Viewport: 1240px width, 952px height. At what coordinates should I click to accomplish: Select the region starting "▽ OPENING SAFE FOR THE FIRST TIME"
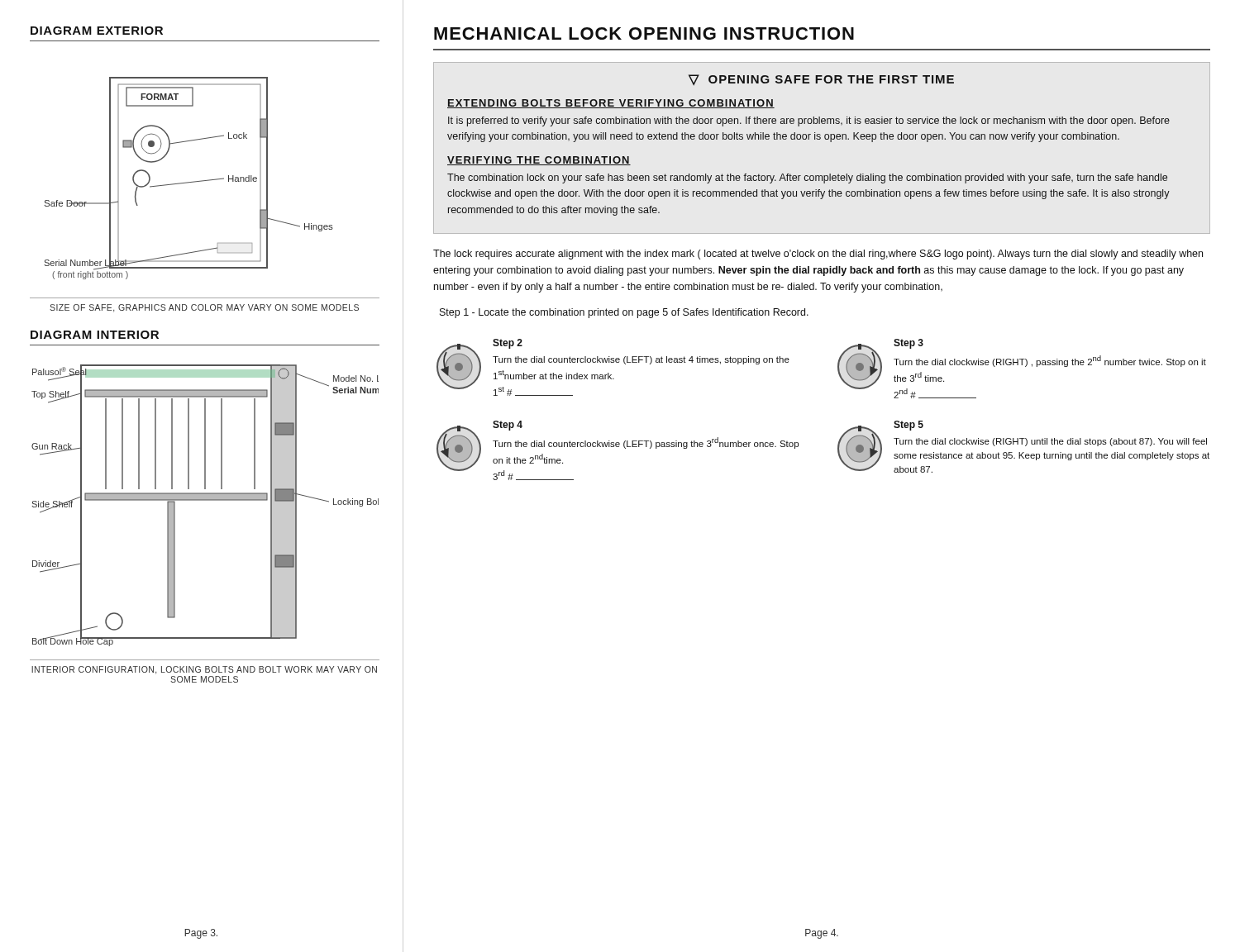tap(822, 79)
